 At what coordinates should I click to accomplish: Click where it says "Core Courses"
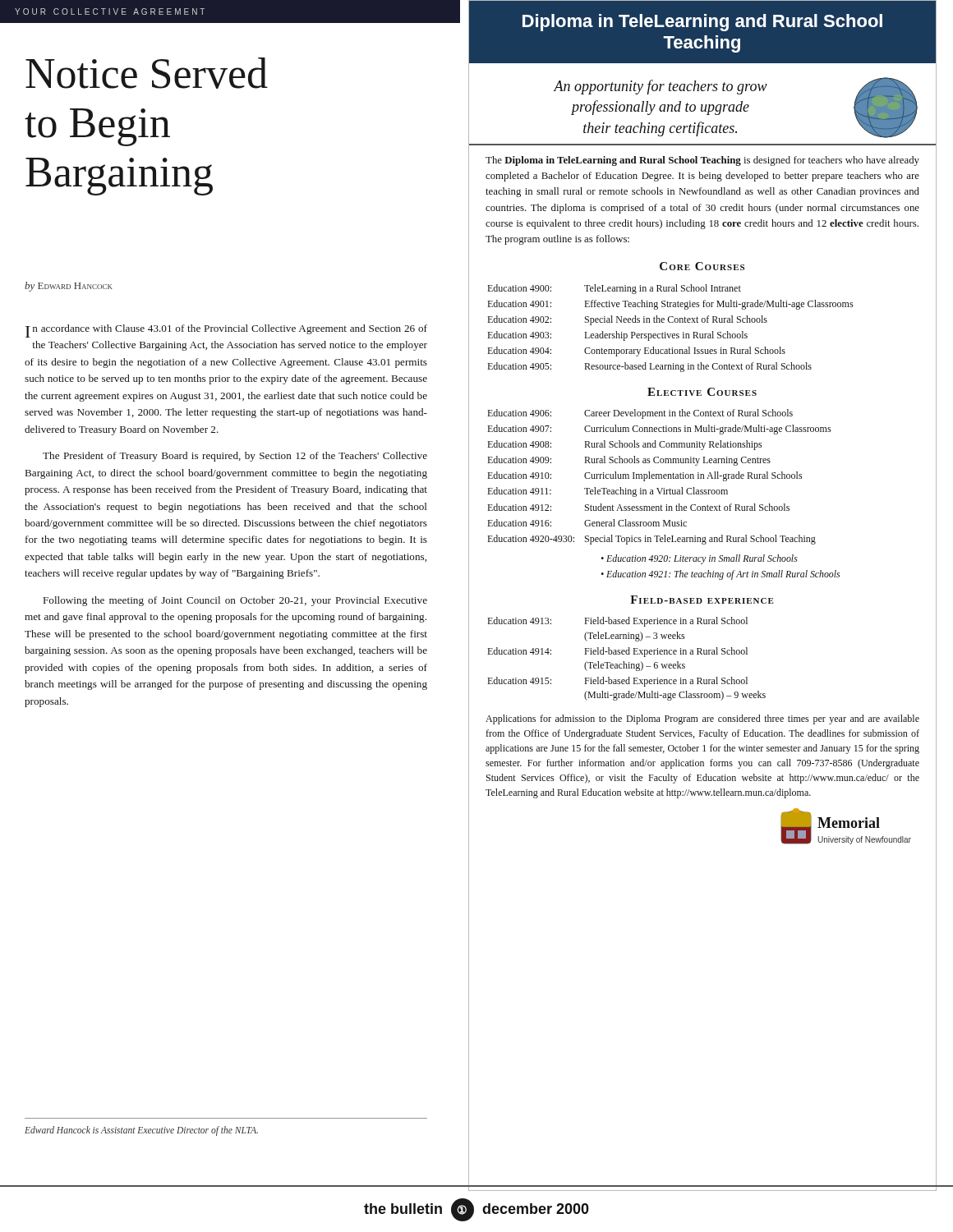[x=702, y=266]
